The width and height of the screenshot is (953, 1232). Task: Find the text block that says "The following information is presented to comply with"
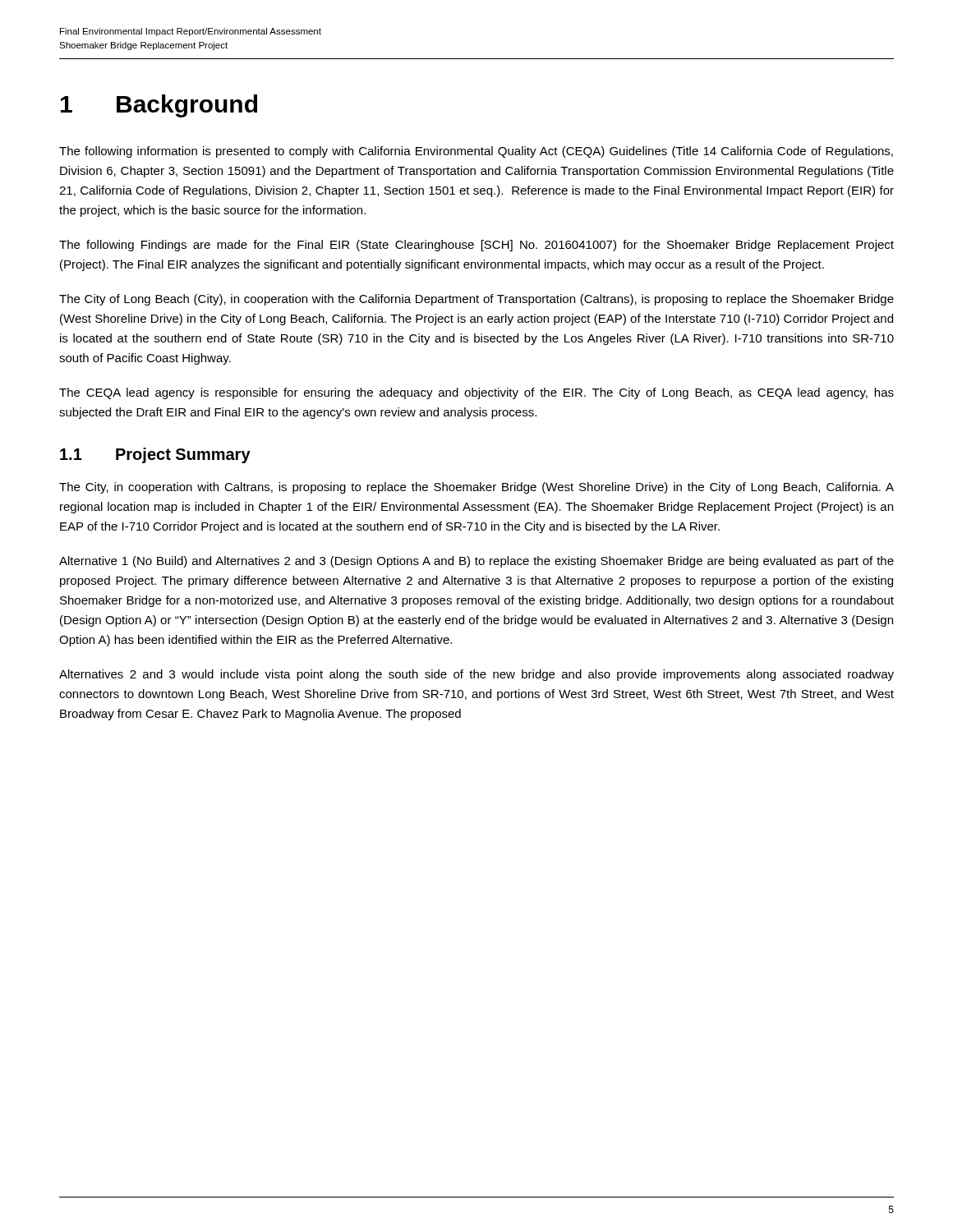[476, 180]
